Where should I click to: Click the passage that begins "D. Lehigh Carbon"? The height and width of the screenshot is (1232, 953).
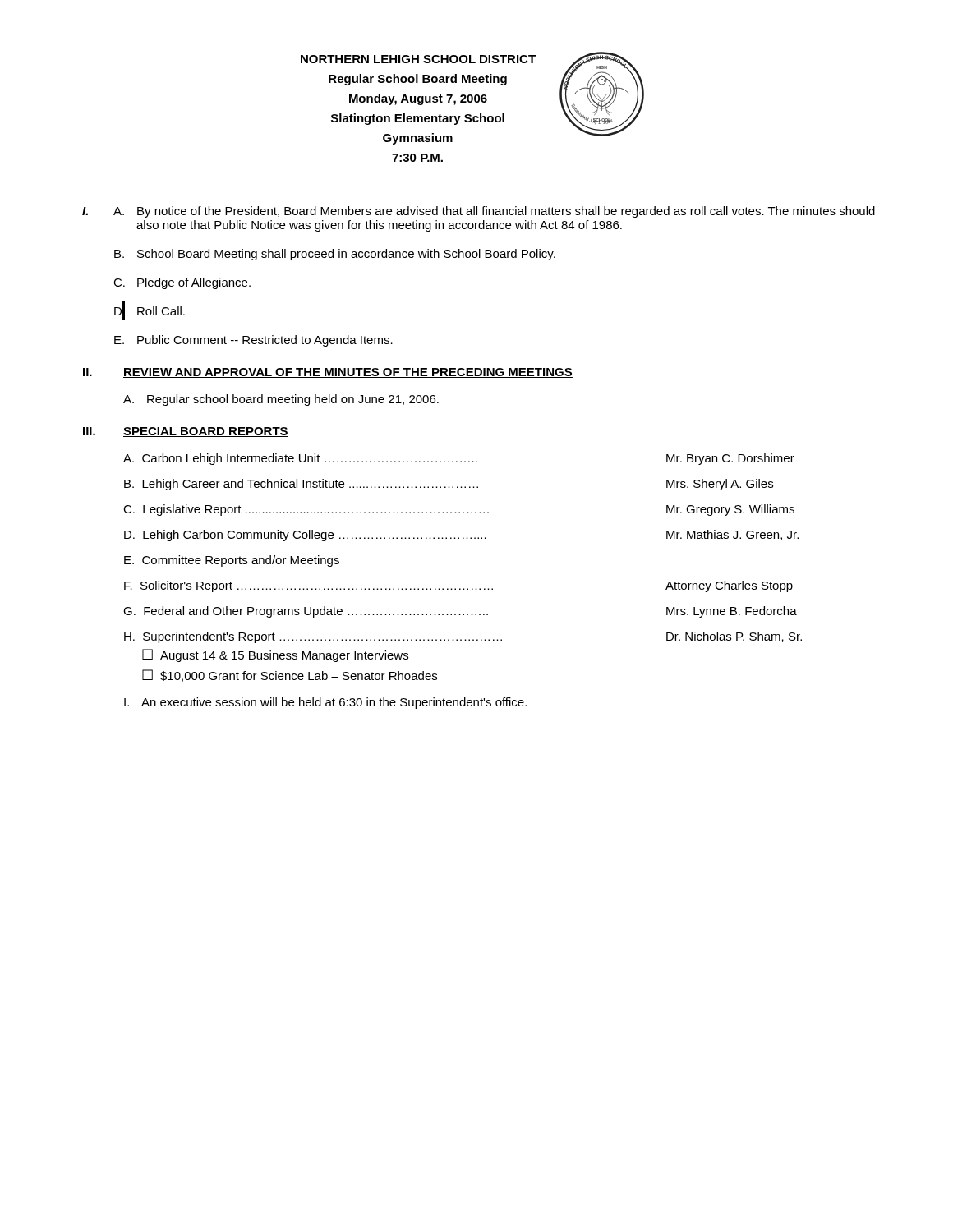pyautogui.click(x=493, y=534)
